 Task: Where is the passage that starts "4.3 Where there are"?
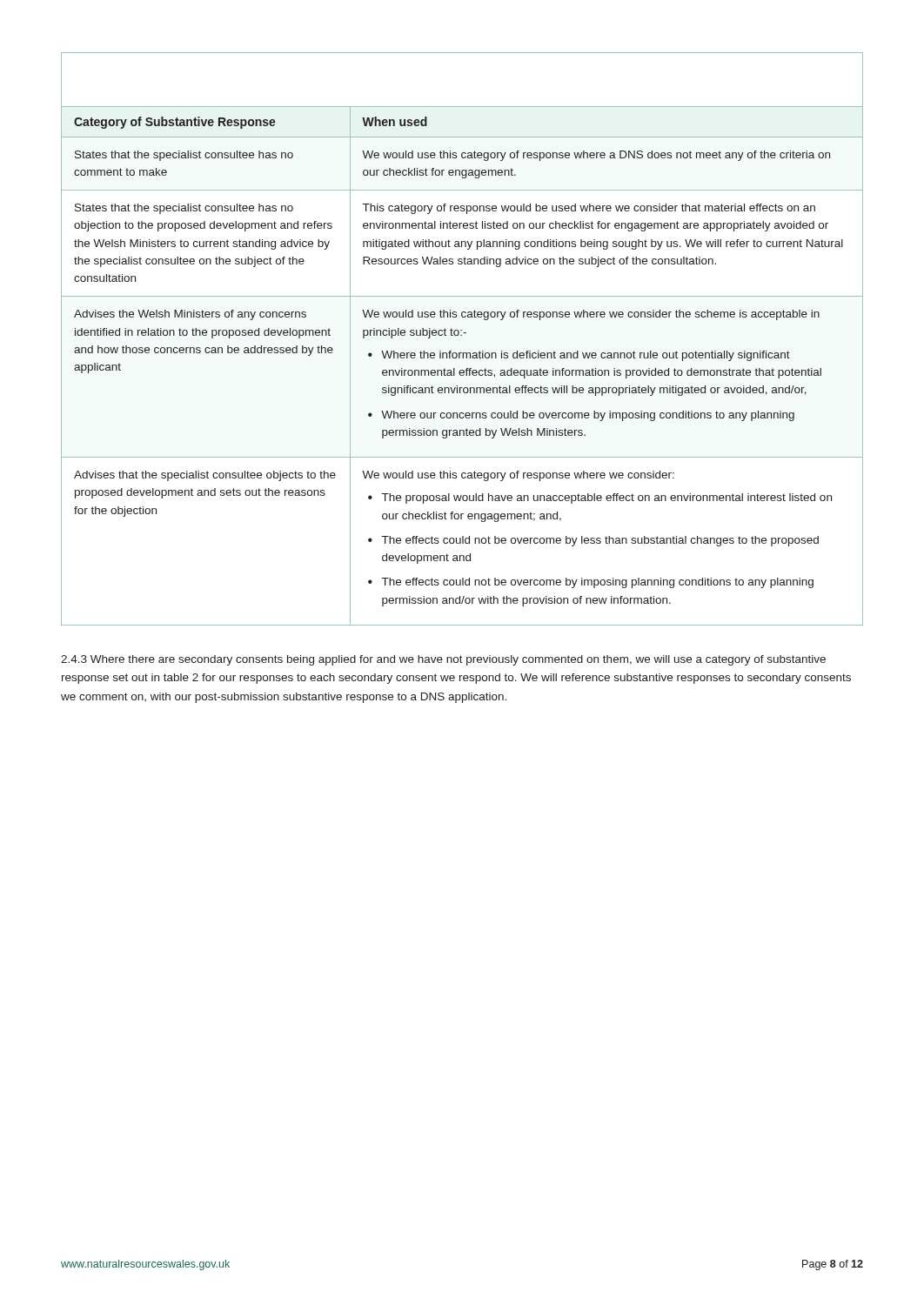coord(462,678)
